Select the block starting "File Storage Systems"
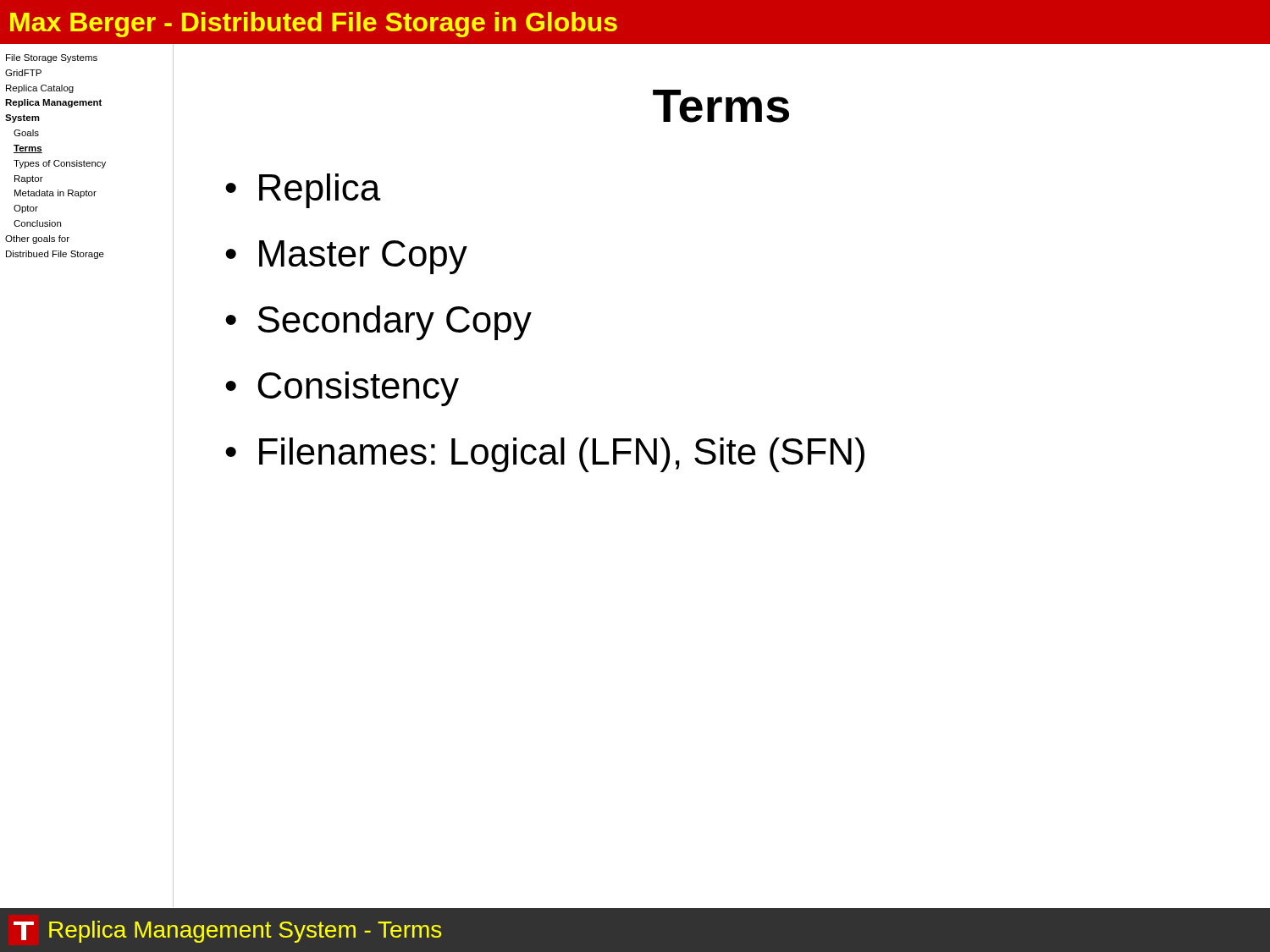The width and height of the screenshot is (1270, 952). (x=51, y=58)
